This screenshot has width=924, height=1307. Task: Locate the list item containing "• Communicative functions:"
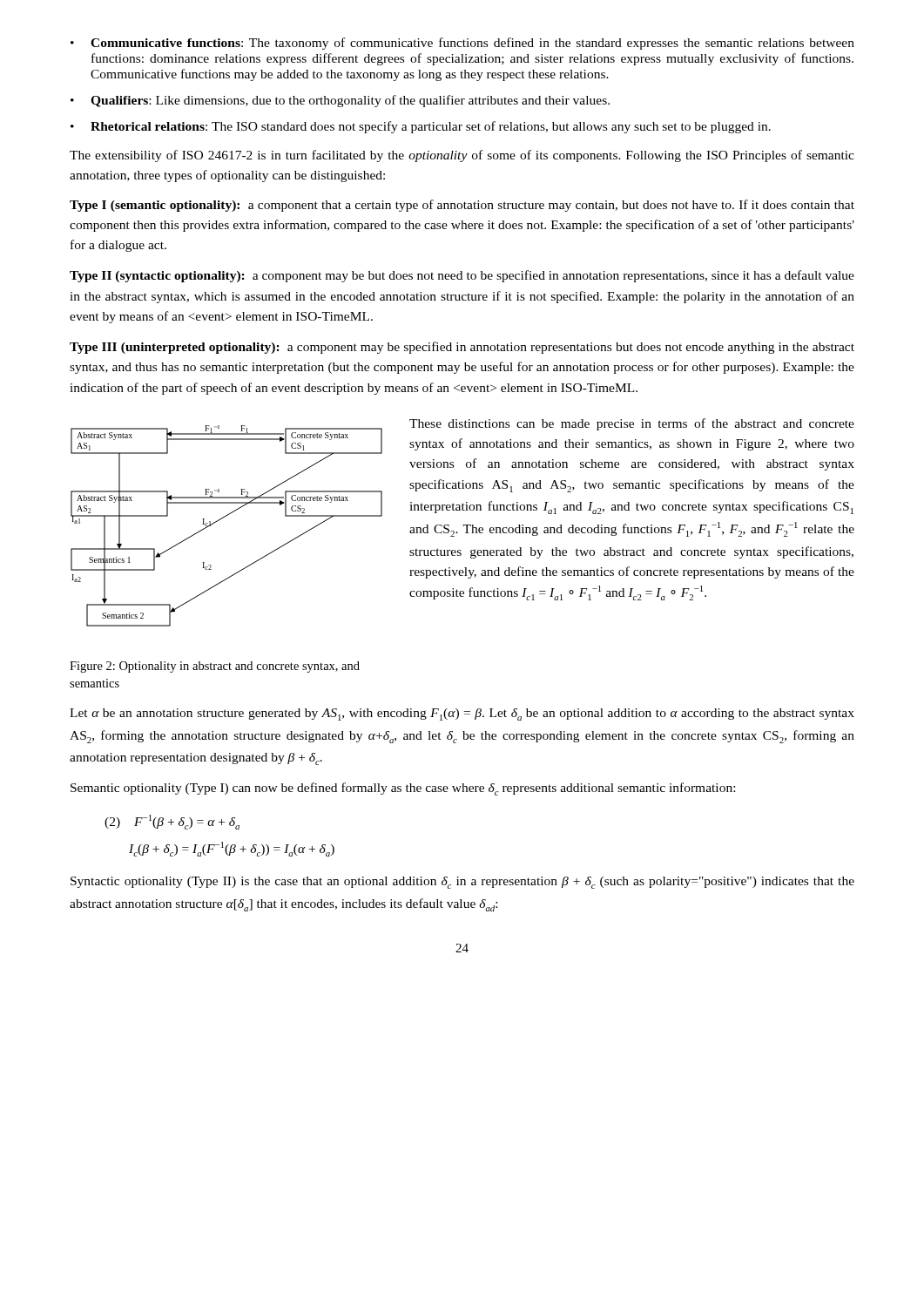click(462, 58)
